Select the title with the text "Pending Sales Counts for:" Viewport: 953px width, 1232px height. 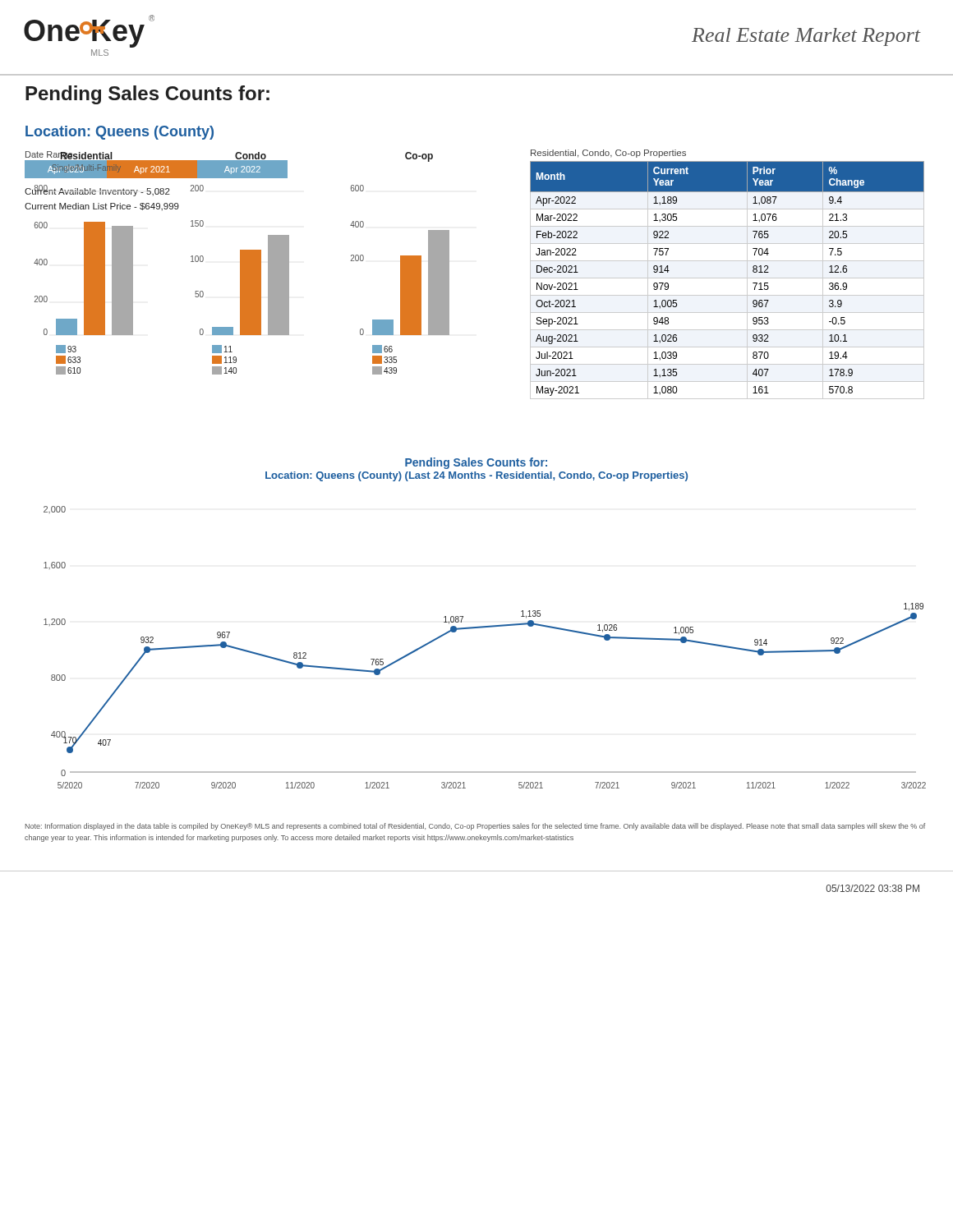[x=148, y=93]
